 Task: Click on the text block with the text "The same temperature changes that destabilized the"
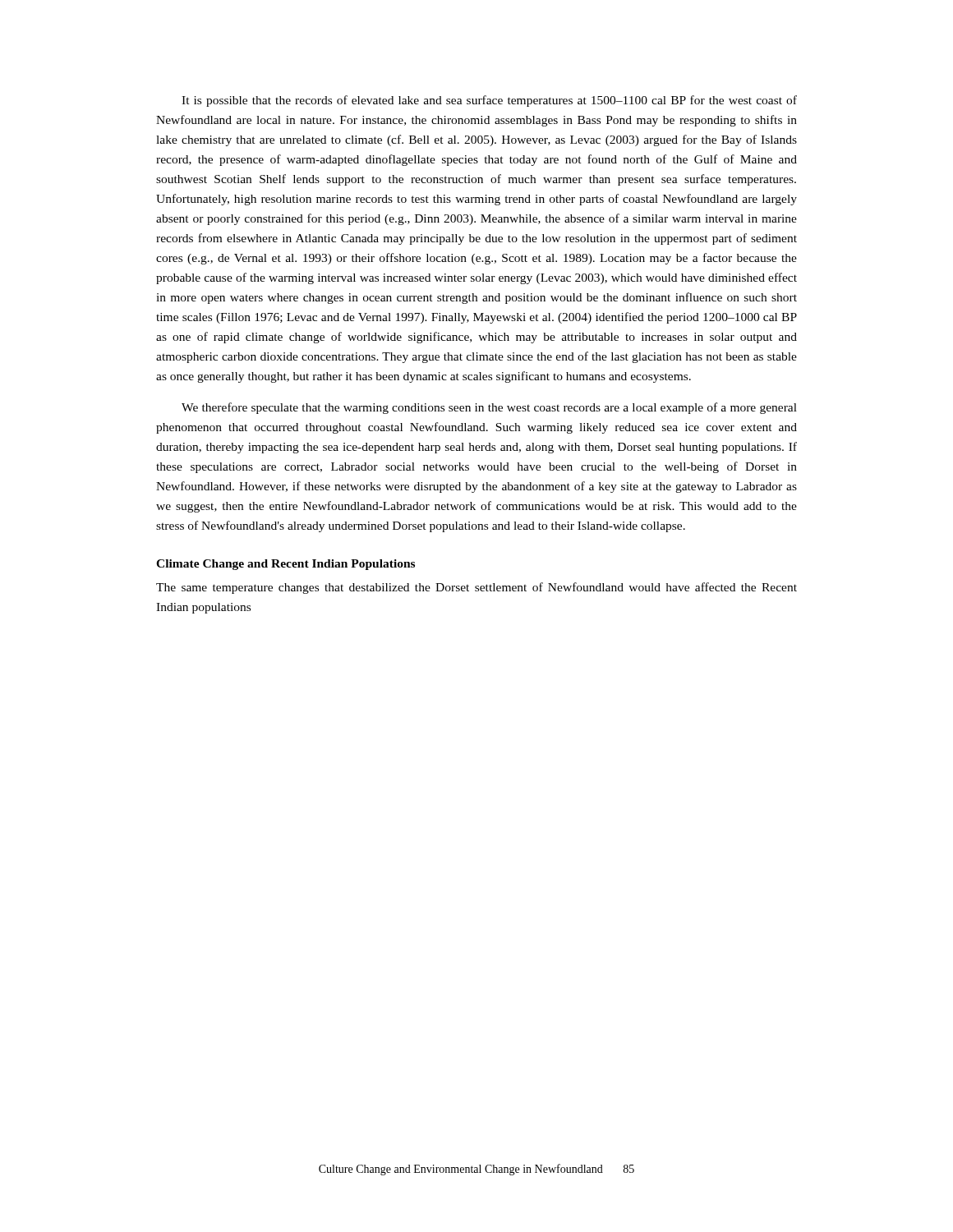(476, 597)
